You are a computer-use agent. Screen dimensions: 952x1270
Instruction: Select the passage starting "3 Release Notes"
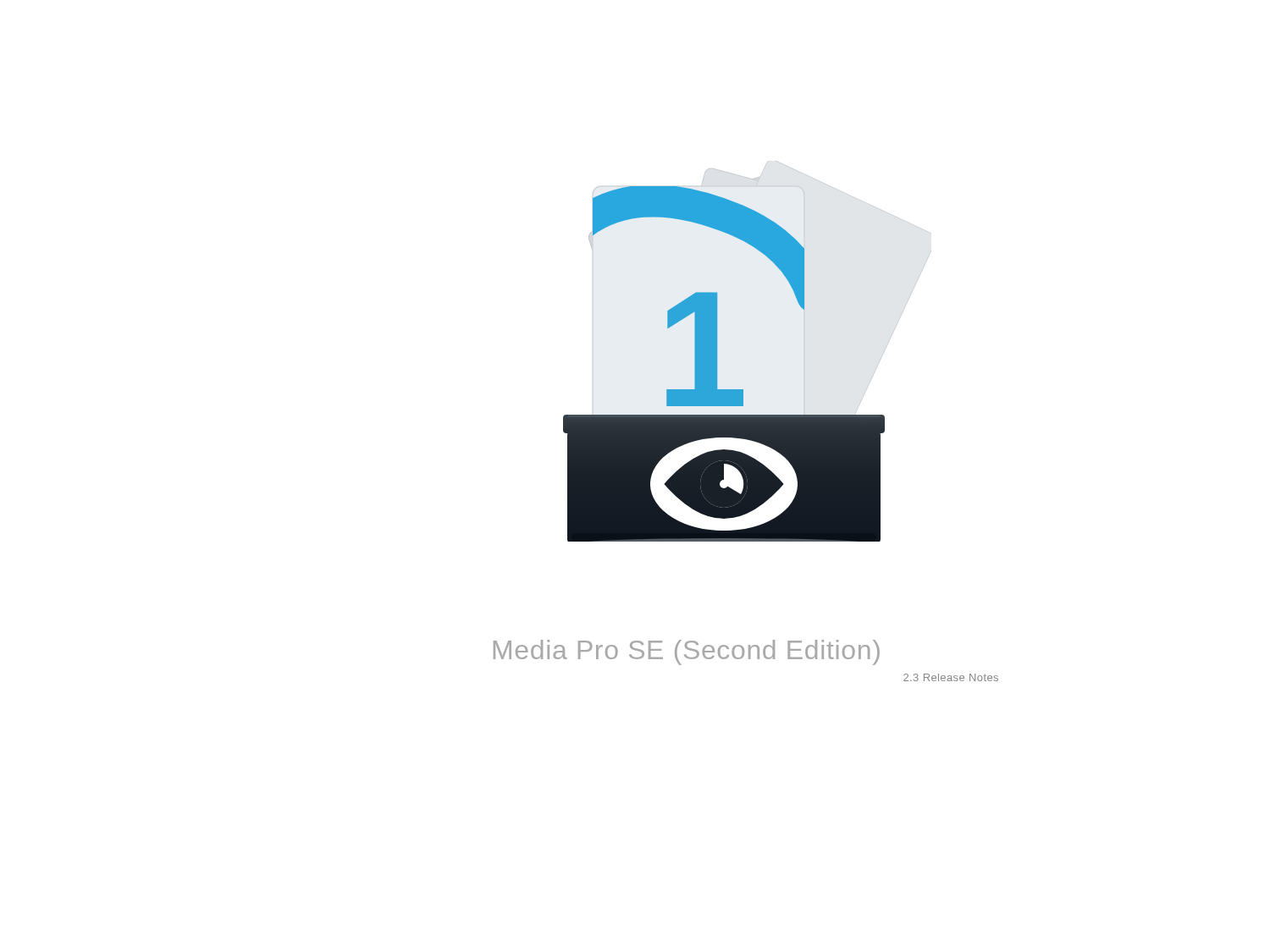[x=951, y=677]
